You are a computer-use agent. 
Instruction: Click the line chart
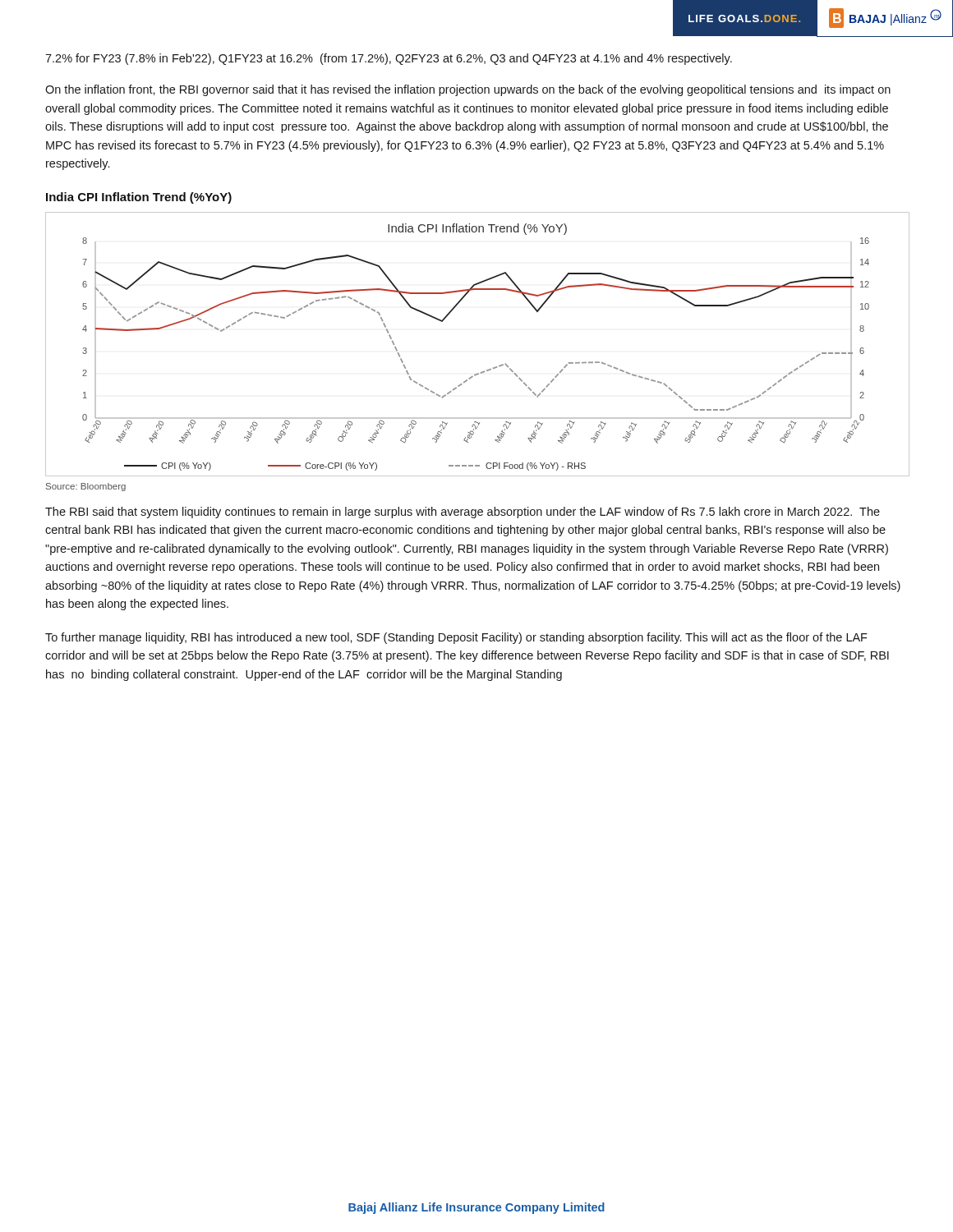click(476, 344)
